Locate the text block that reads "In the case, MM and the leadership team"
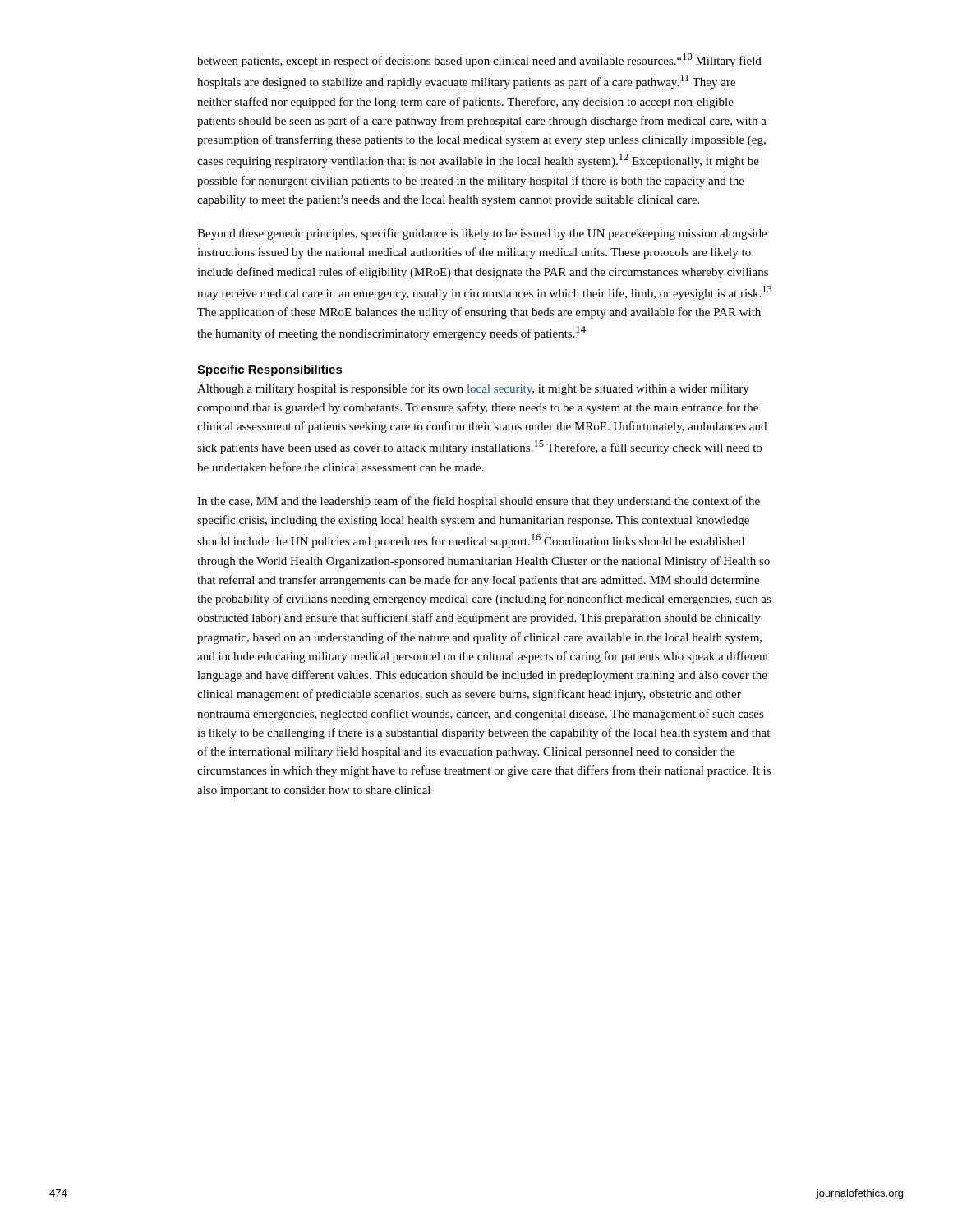 (484, 645)
